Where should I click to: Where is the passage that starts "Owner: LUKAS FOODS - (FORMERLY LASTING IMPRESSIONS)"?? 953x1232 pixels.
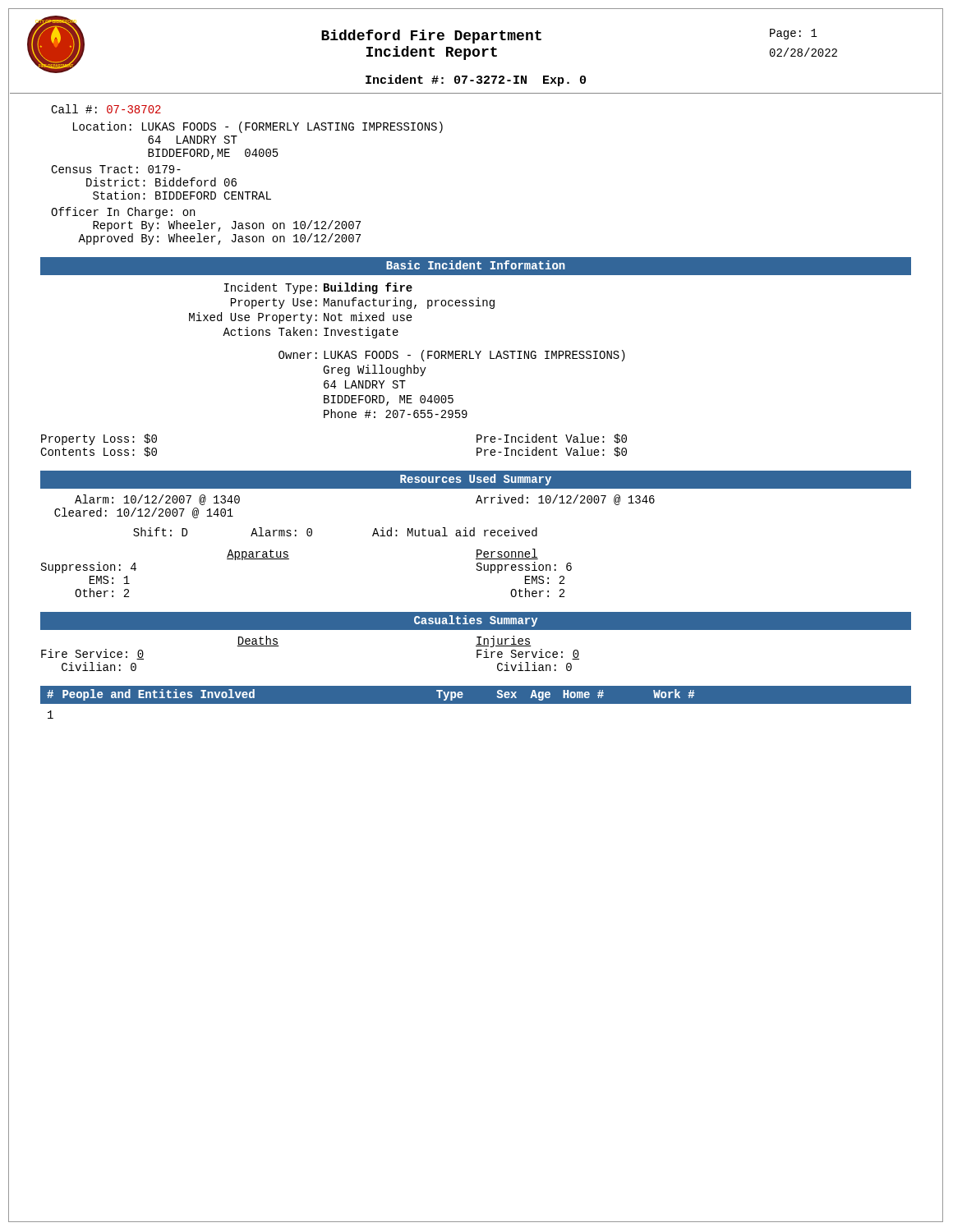pyautogui.click(x=452, y=356)
